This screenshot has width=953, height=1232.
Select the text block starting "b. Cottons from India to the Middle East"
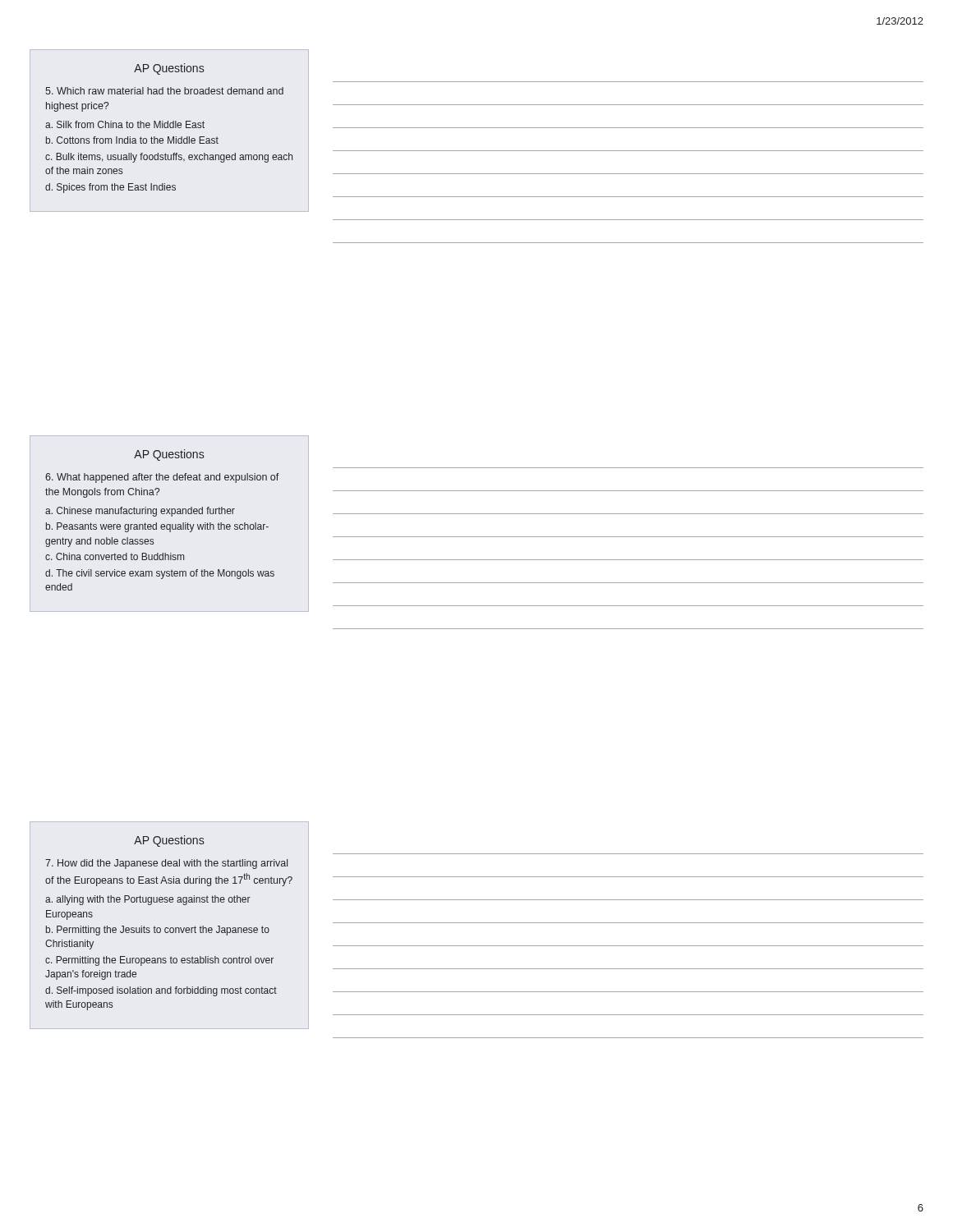[132, 141]
